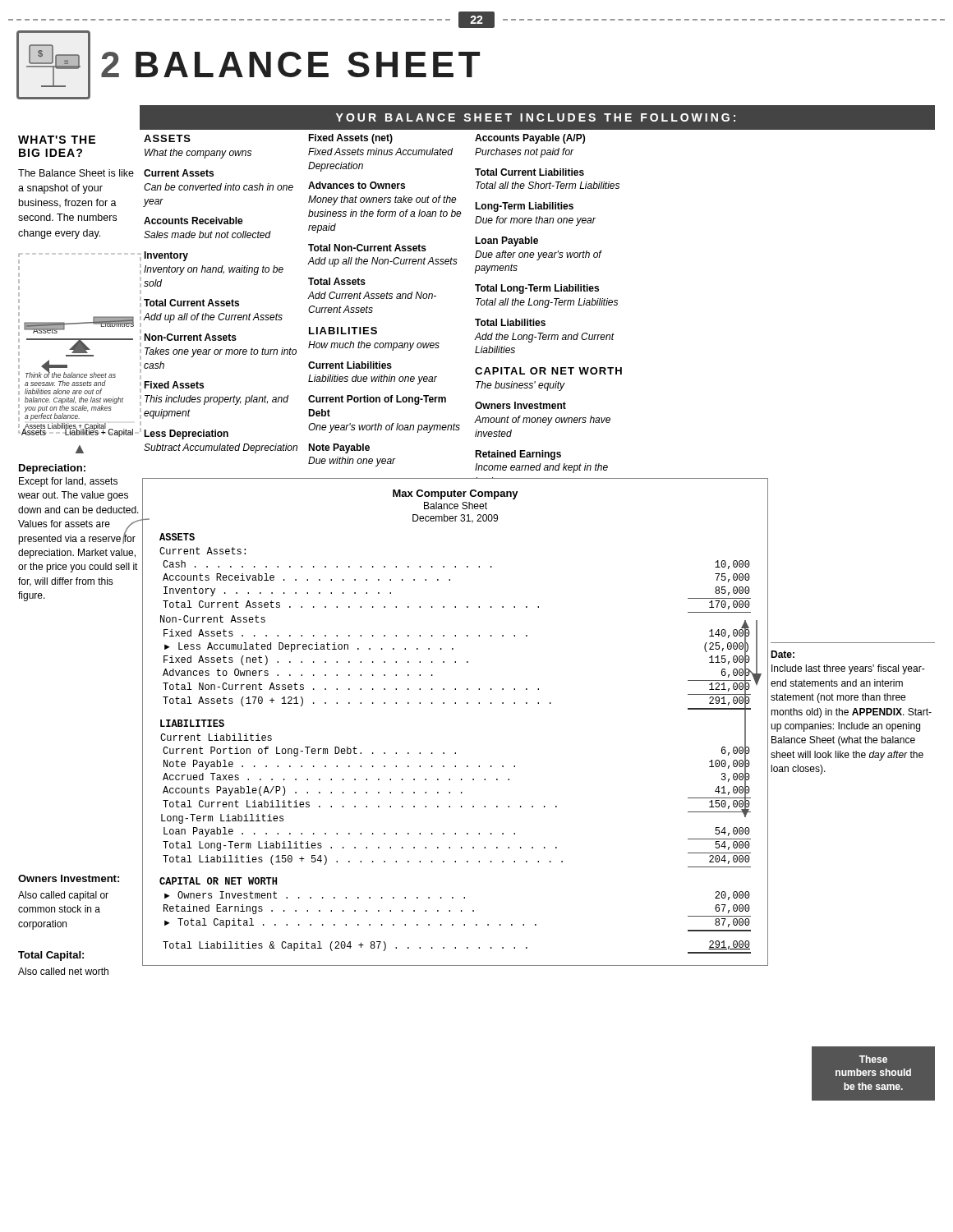Click on the element starting "Also called net worth"
Viewport: 953px width, 1232px height.
click(64, 972)
